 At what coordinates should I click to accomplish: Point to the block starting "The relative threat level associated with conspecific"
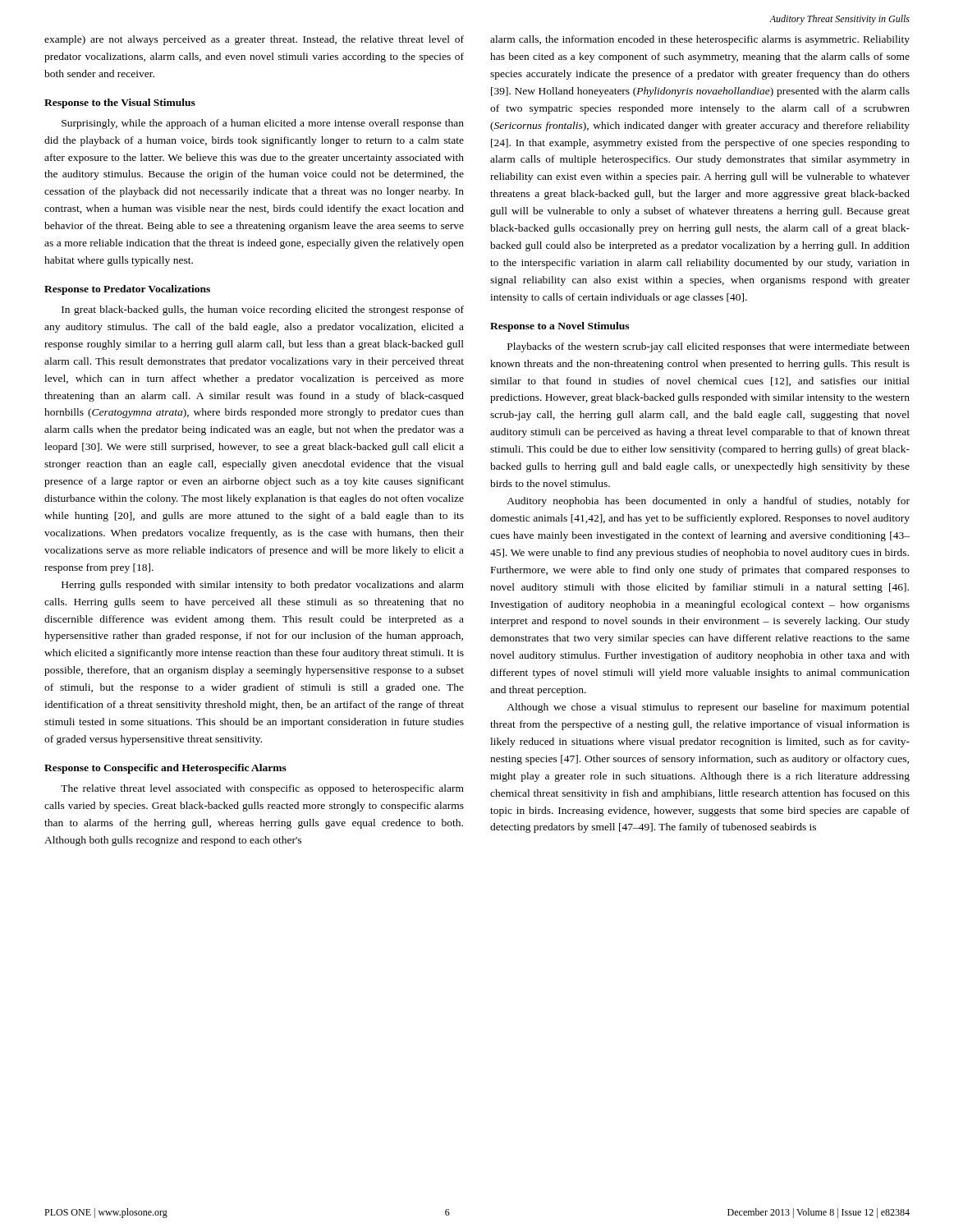click(x=254, y=814)
